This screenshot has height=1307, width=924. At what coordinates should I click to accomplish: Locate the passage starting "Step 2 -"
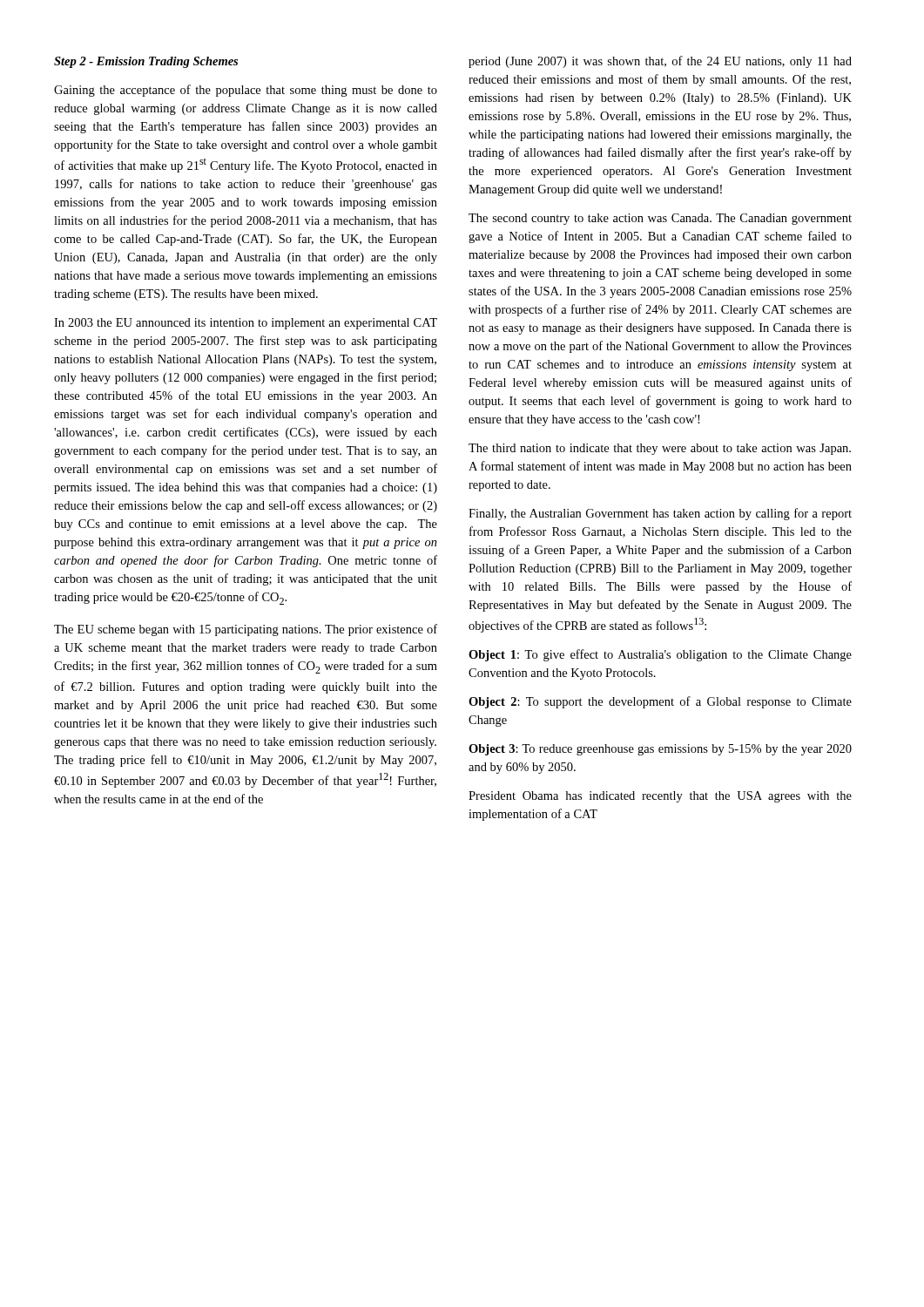coord(246,61)
